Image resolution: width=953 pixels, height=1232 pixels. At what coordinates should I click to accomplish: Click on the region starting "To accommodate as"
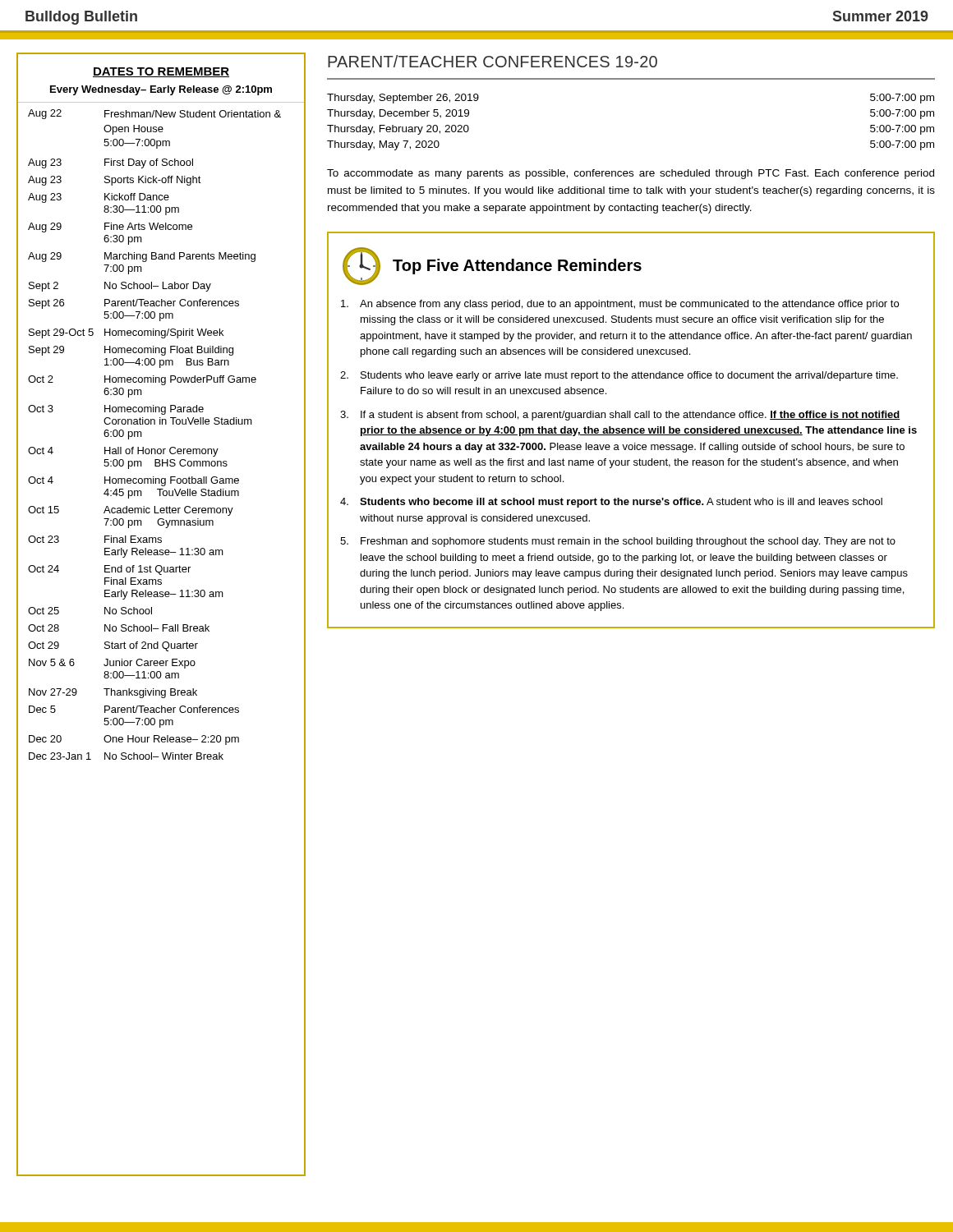(631, 190)
